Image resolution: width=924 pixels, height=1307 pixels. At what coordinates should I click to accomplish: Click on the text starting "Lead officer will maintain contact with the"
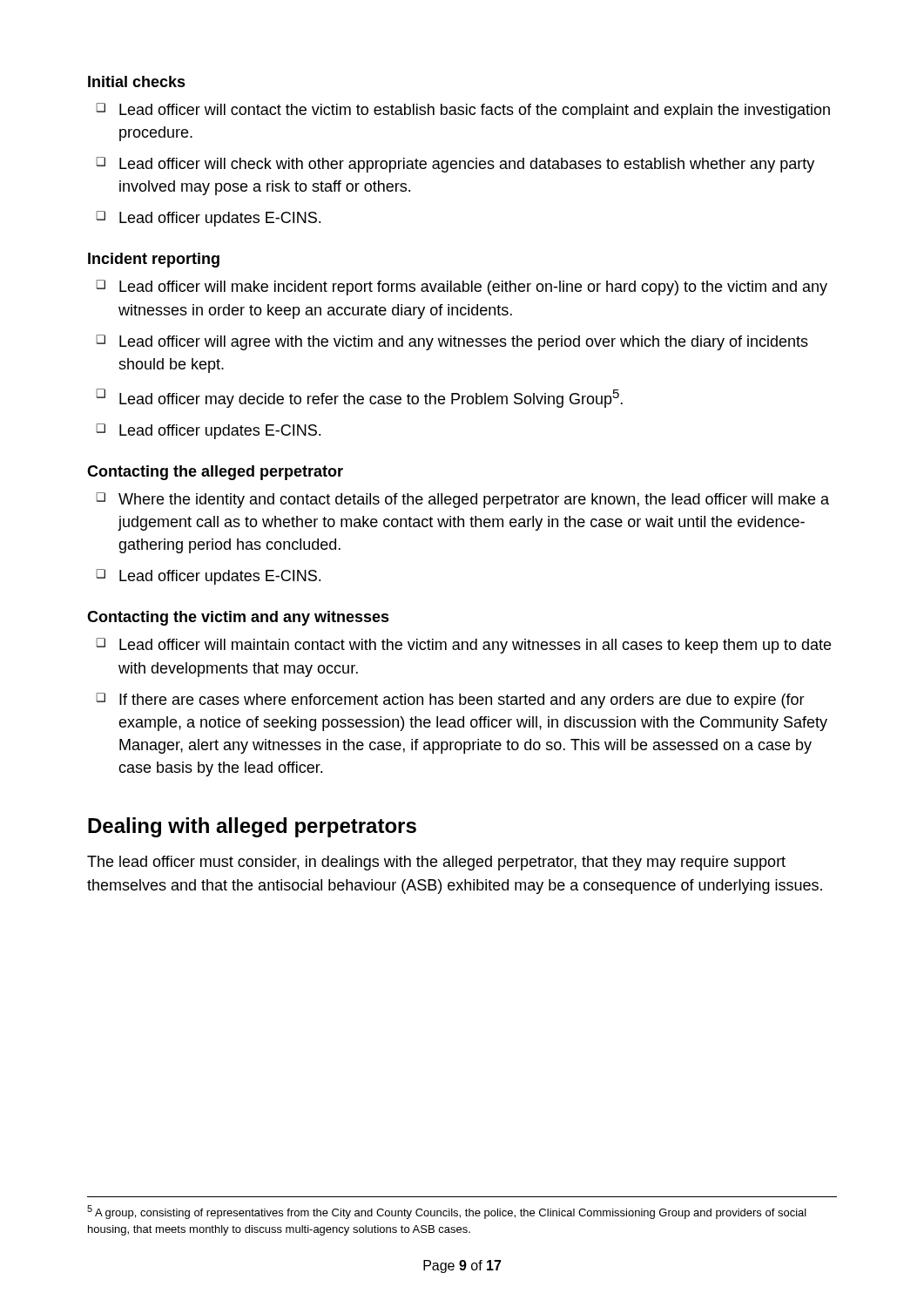click(x=478, y=657)
